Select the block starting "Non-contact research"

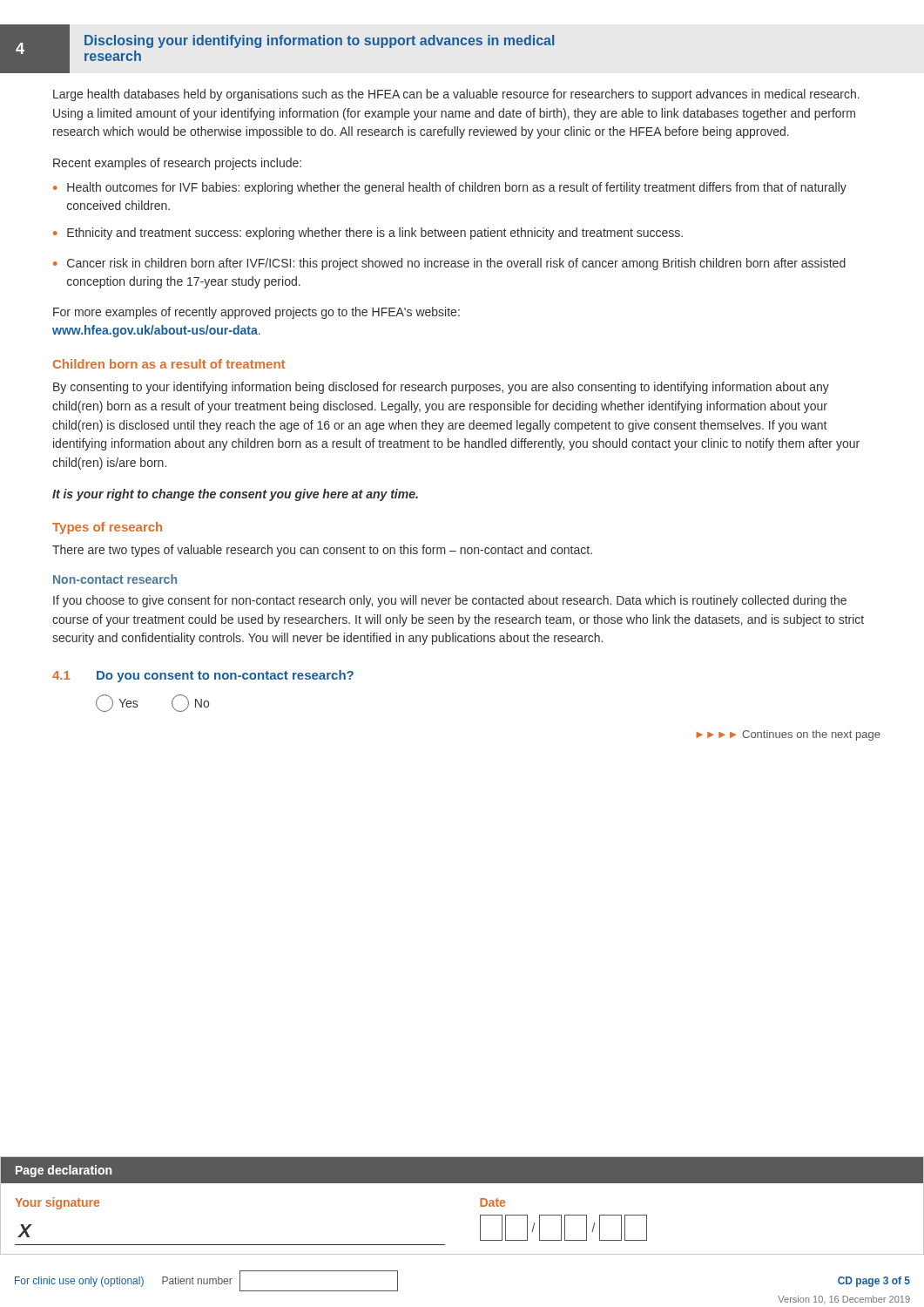115,579
